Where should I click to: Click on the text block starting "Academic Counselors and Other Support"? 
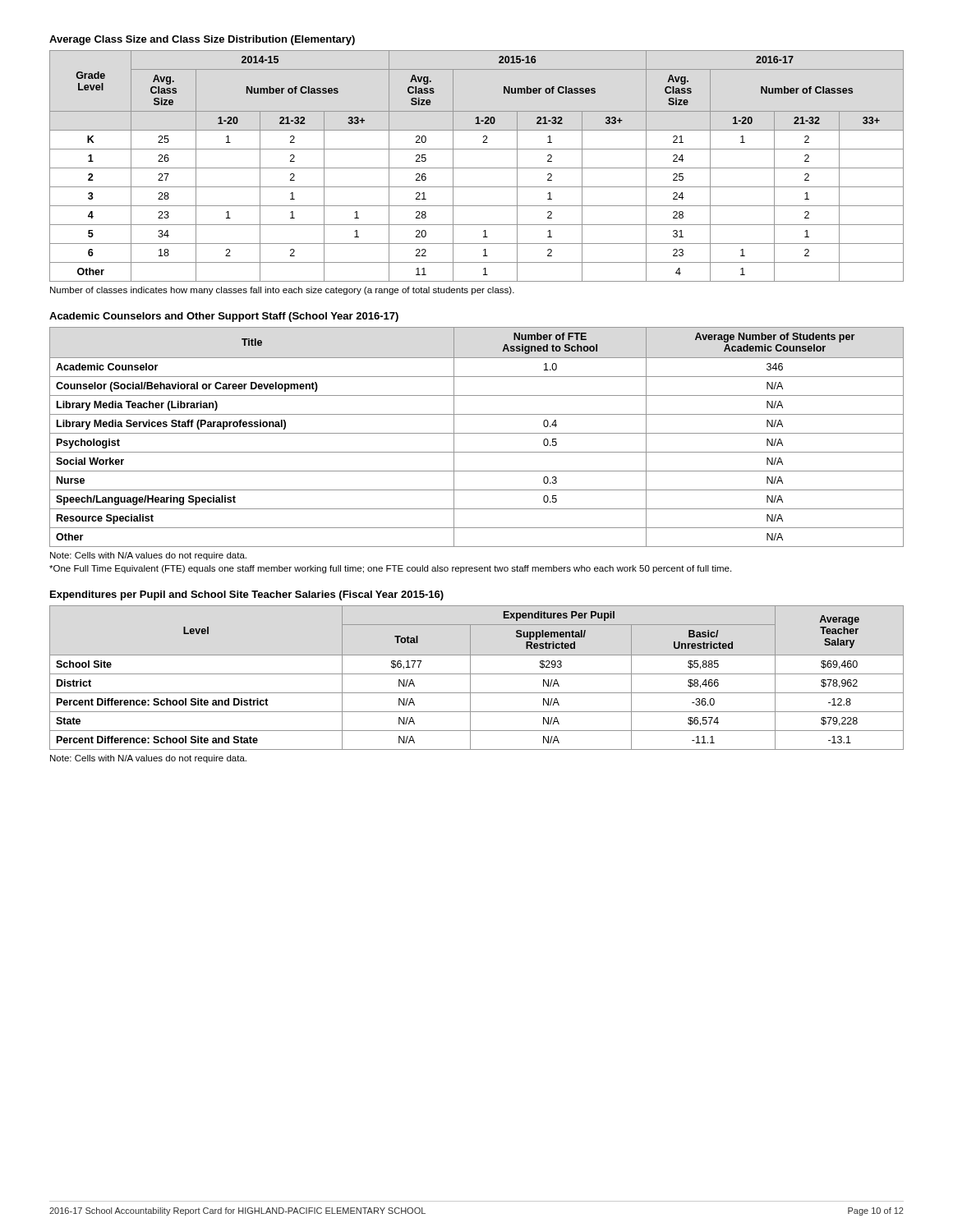224,316
